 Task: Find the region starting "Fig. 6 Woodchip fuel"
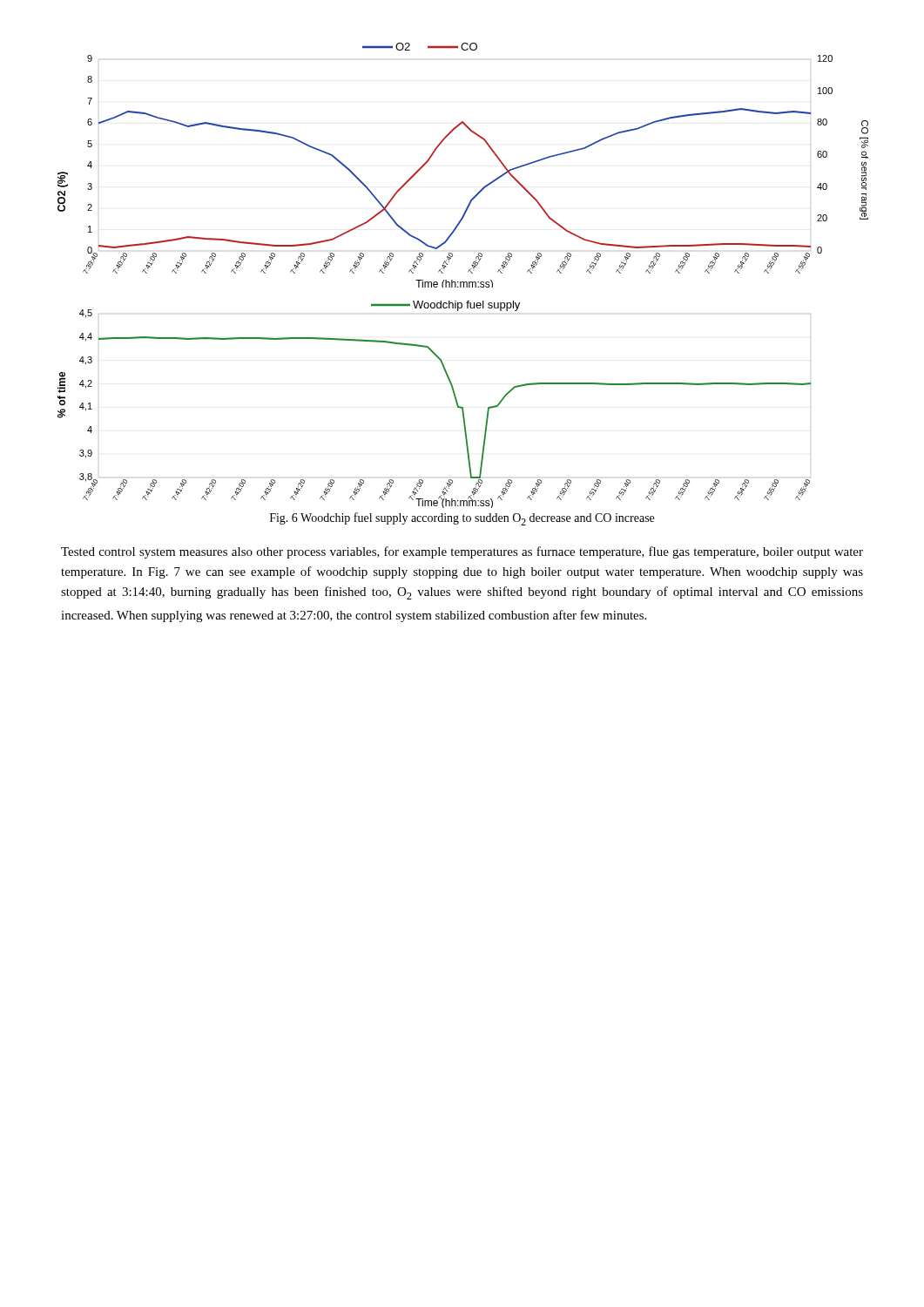(x=462, y=520)
